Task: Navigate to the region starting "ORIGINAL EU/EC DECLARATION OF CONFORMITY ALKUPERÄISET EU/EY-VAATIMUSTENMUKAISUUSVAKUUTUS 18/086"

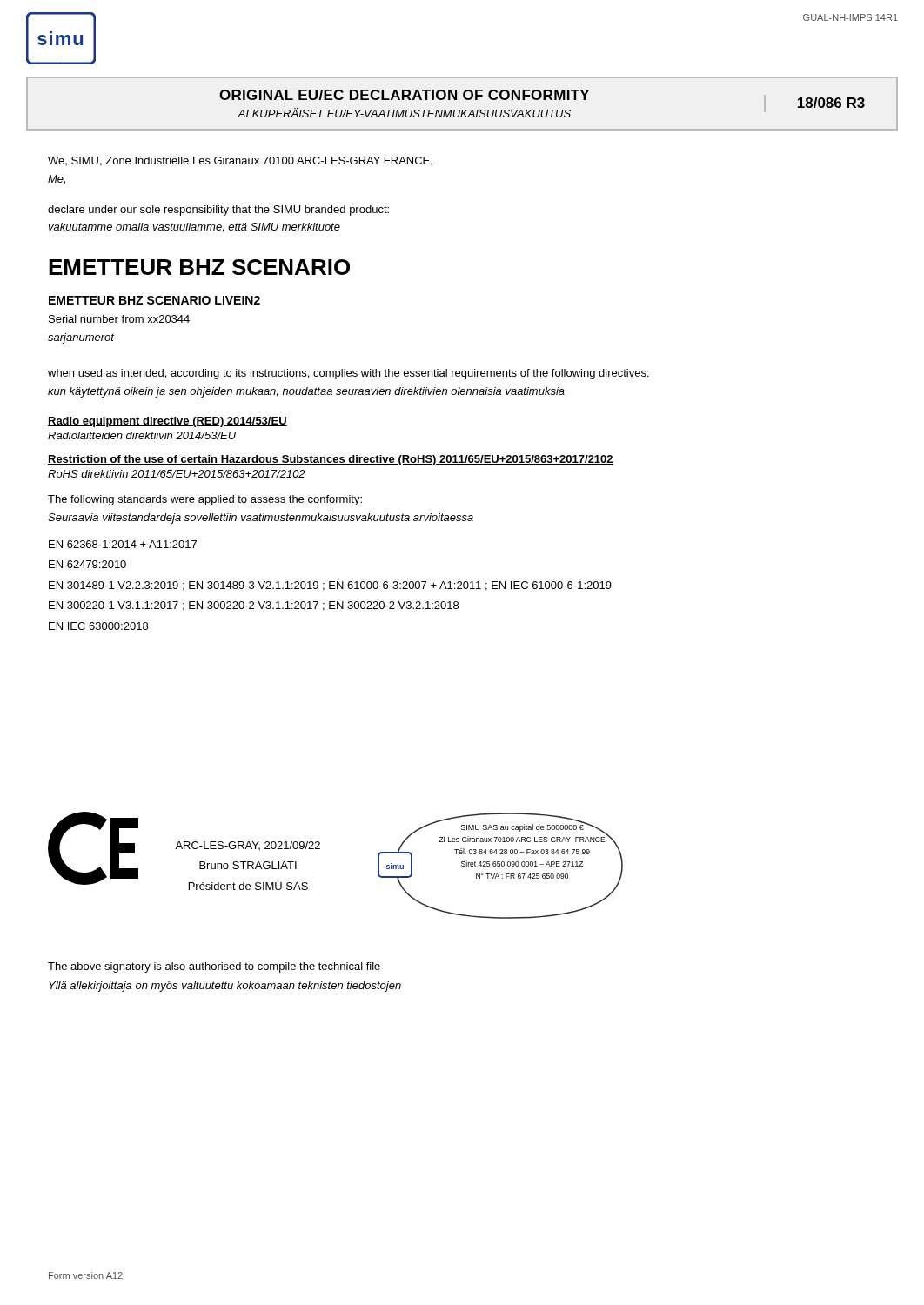Action: click(462, 104)
